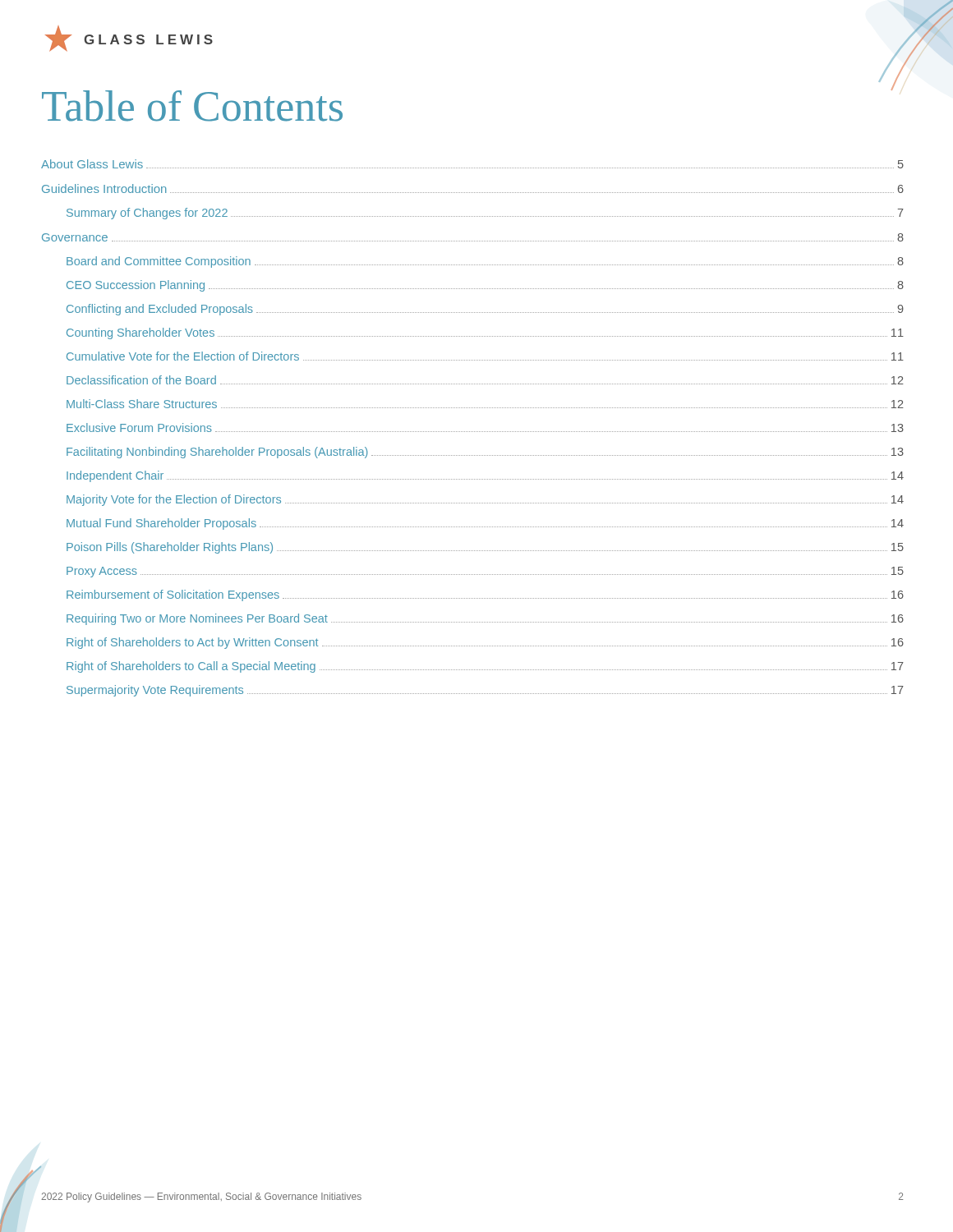Click the passage that begins "Right of Shareholders to Call a Special"
Screen dimensions: 1232x953
click(x=485, y=667)
